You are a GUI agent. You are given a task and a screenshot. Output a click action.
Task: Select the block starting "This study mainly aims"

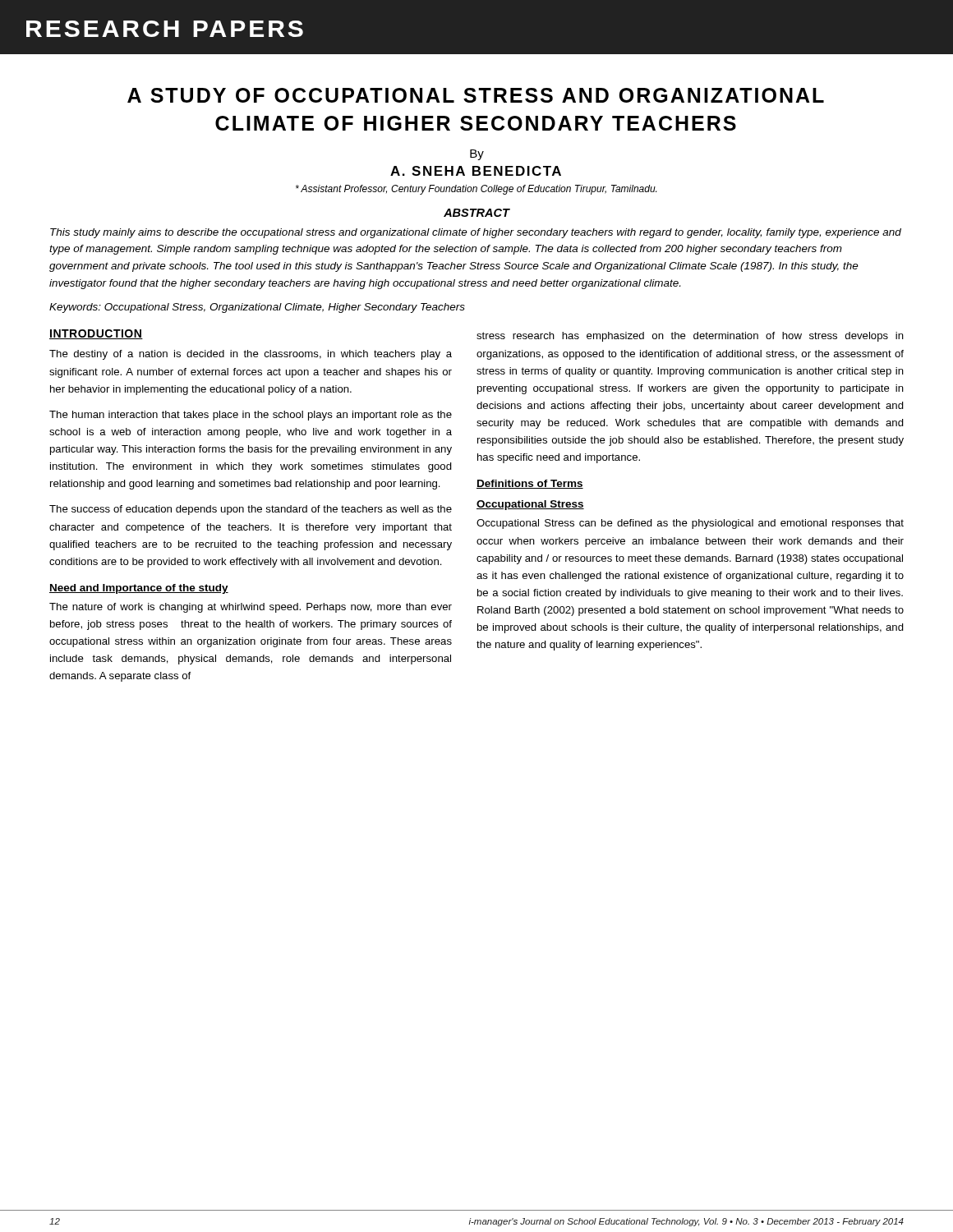pyautogui.click(x=475, y=257)
